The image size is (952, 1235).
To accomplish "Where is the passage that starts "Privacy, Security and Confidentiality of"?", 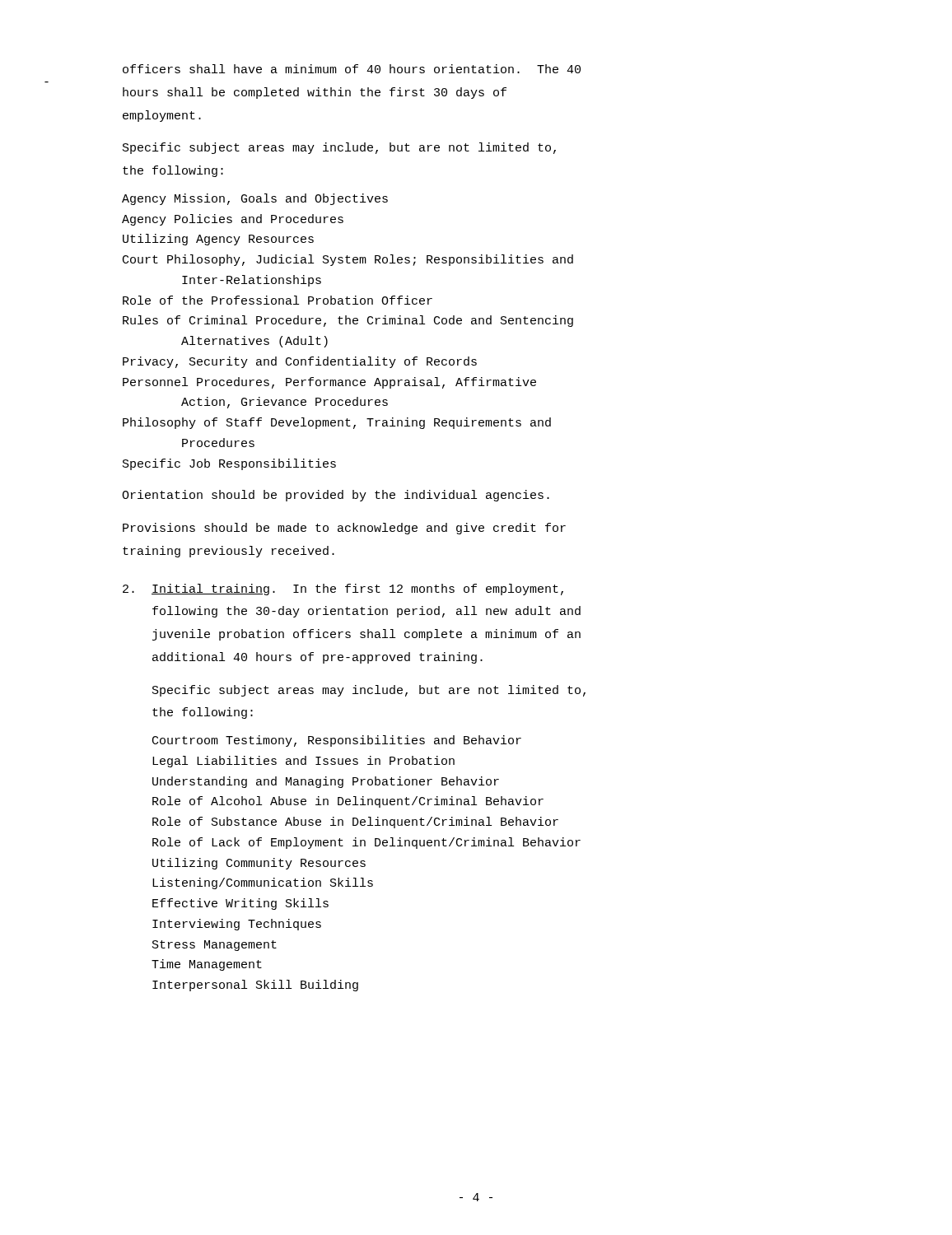I will click(300, 362).
